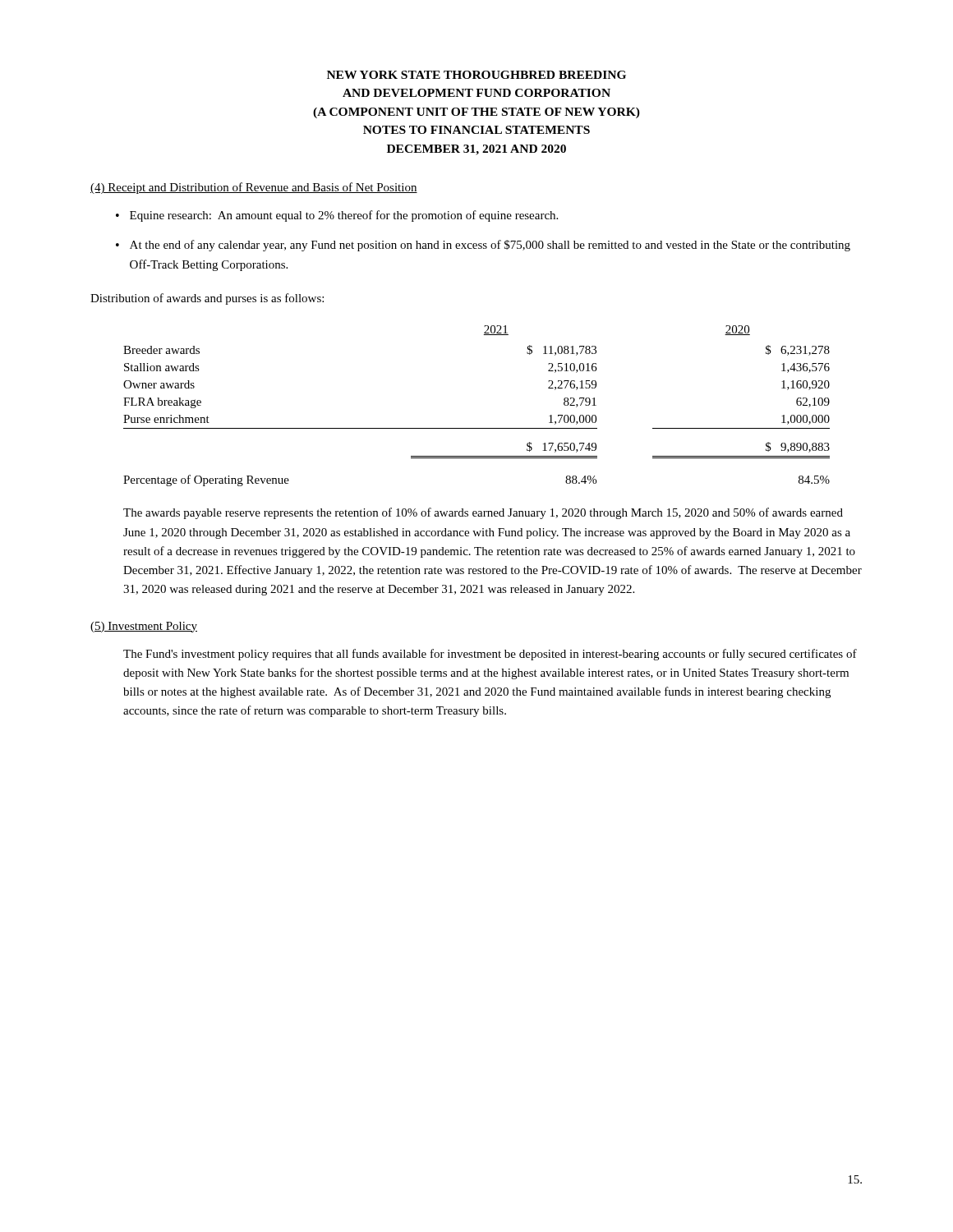
Task: Select the table that reads "$ 17,650,749"
Action: [x=476, y=406]
